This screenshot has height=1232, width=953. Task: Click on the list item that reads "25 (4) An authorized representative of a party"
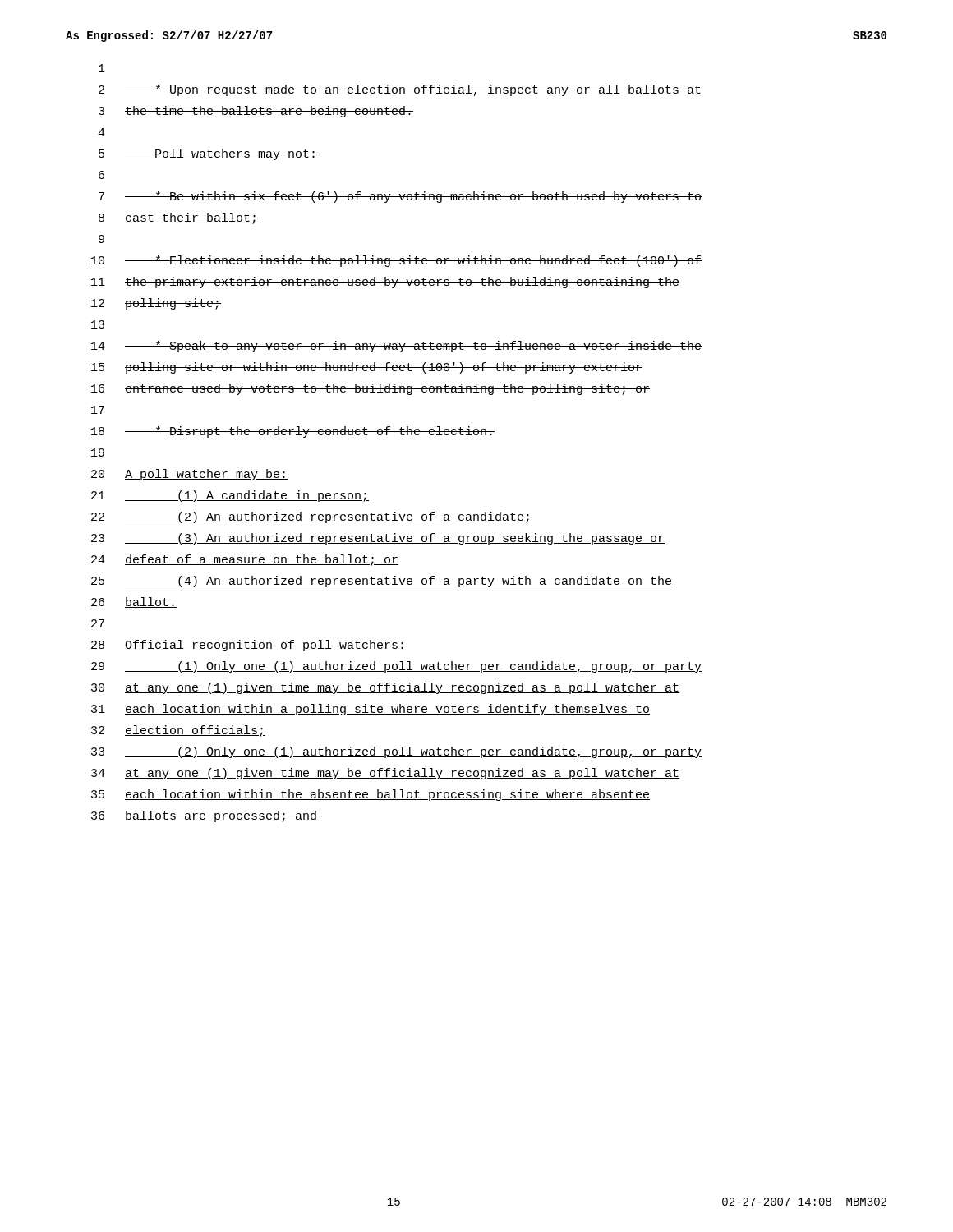476,582
